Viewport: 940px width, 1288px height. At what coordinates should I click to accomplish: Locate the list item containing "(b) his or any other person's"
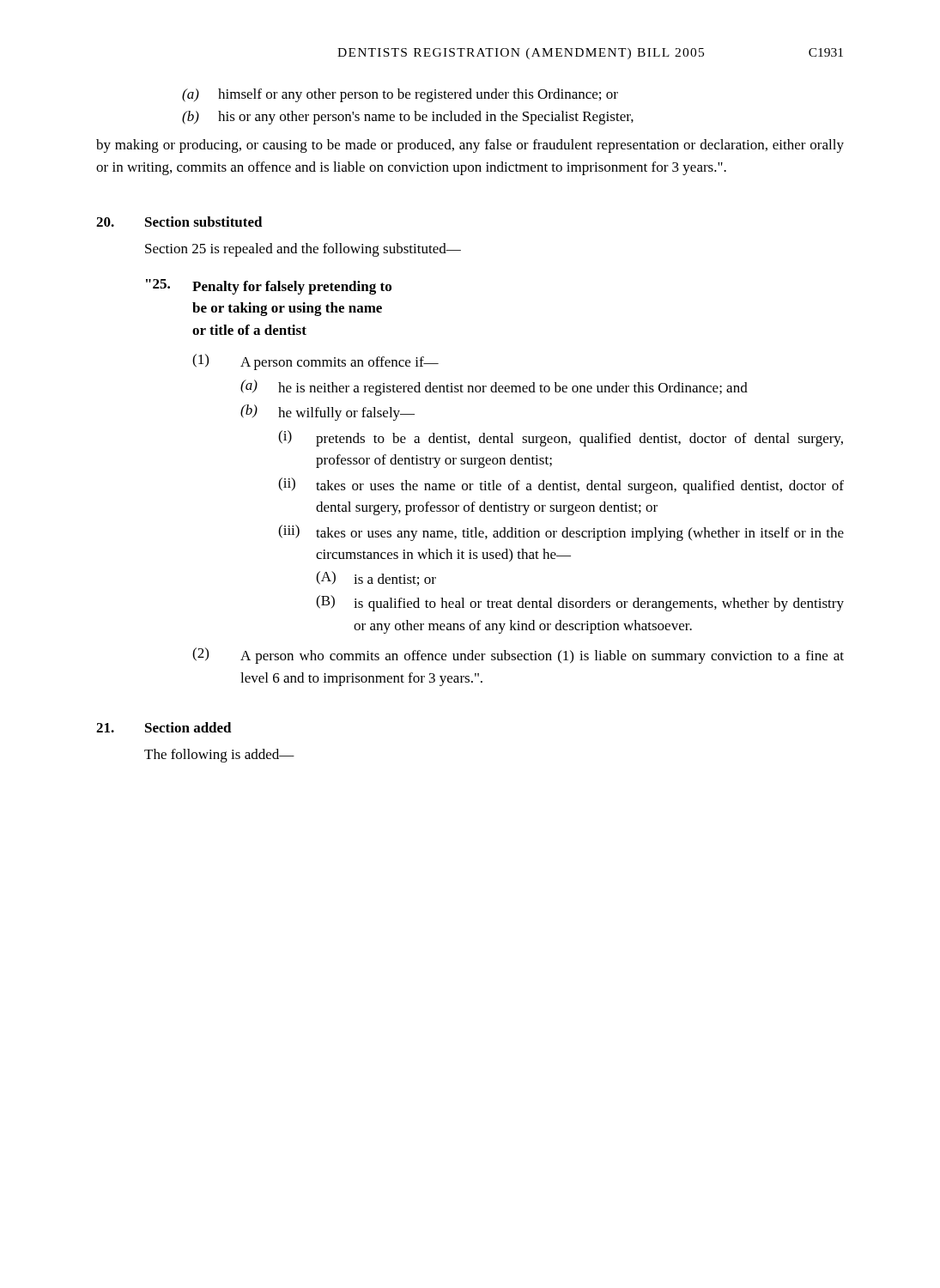[513, 117]
